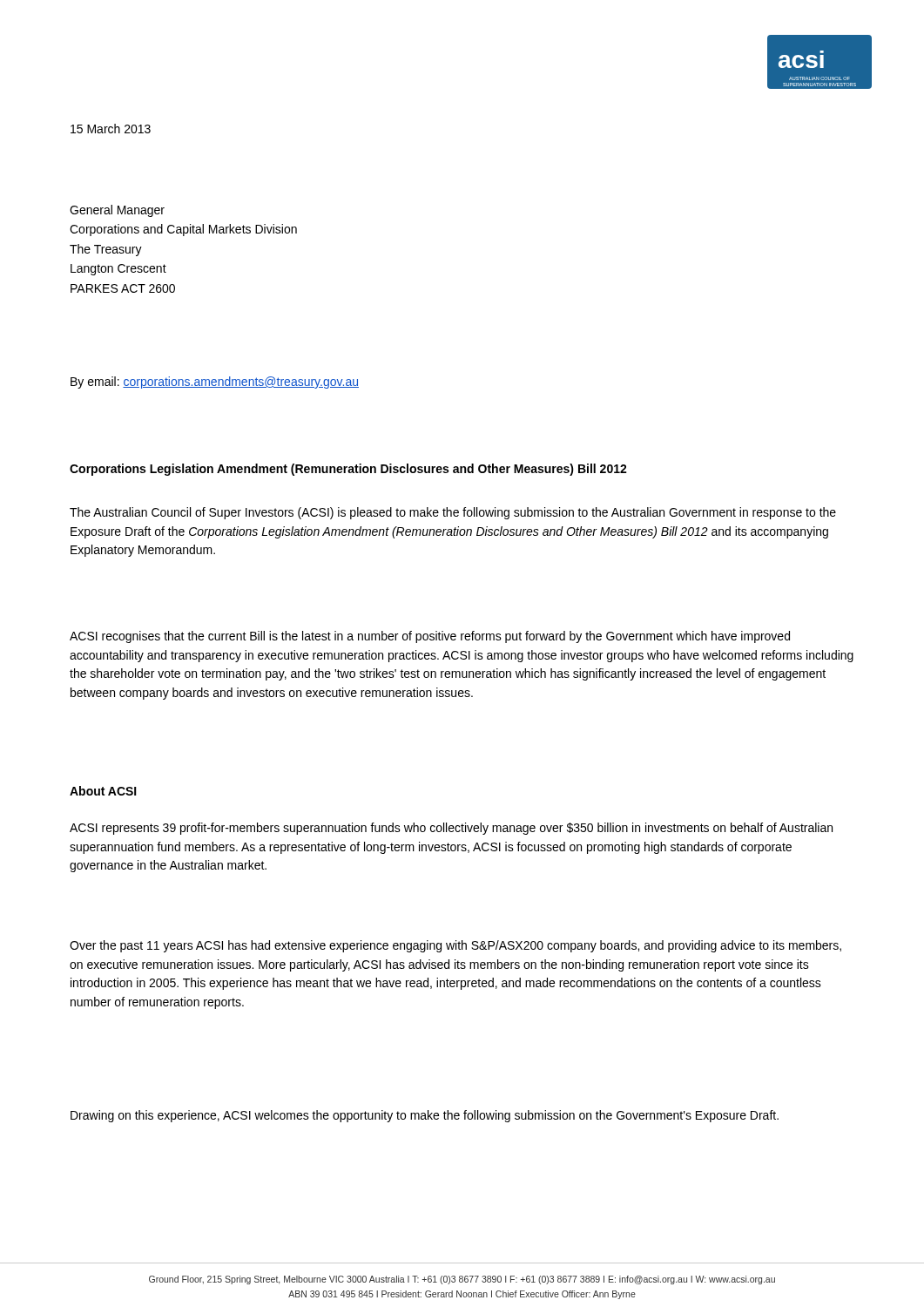Select the text starting "15 March 2013"
This screenshot has height=1307, width=924.
click(110, 129)
